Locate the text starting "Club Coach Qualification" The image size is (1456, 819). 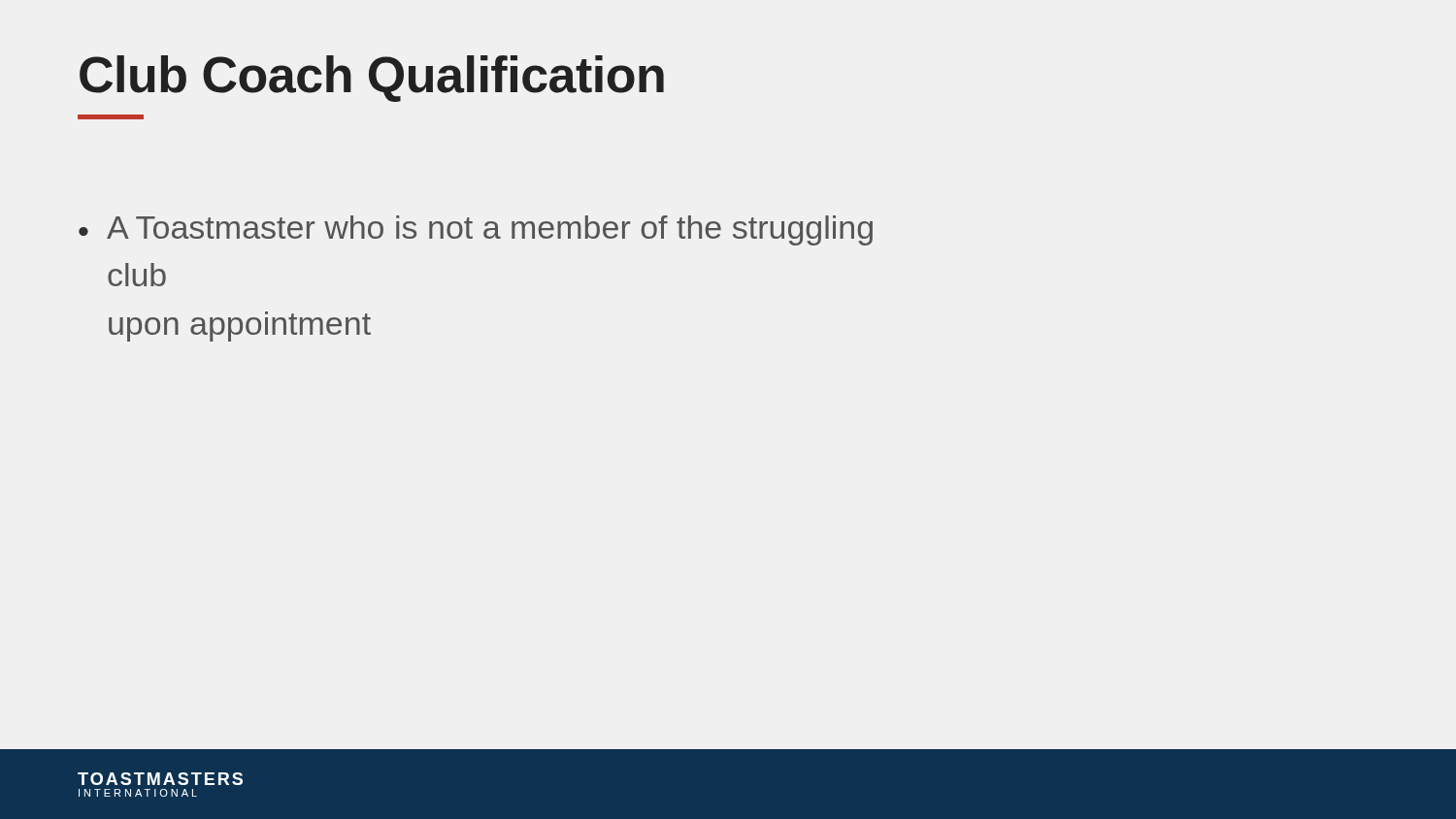(514, 83)
